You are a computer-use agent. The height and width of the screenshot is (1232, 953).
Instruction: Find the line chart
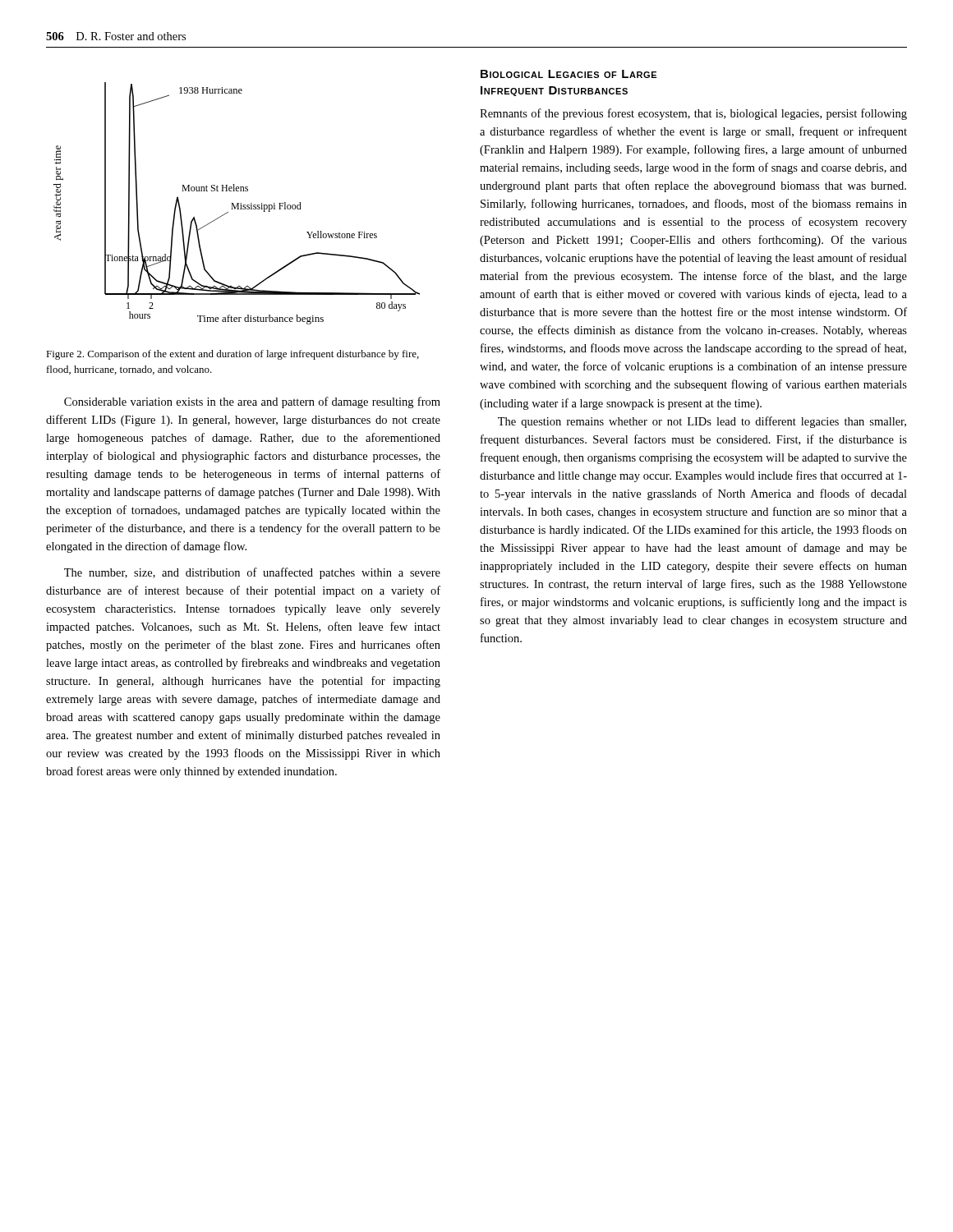coord(243,203)
